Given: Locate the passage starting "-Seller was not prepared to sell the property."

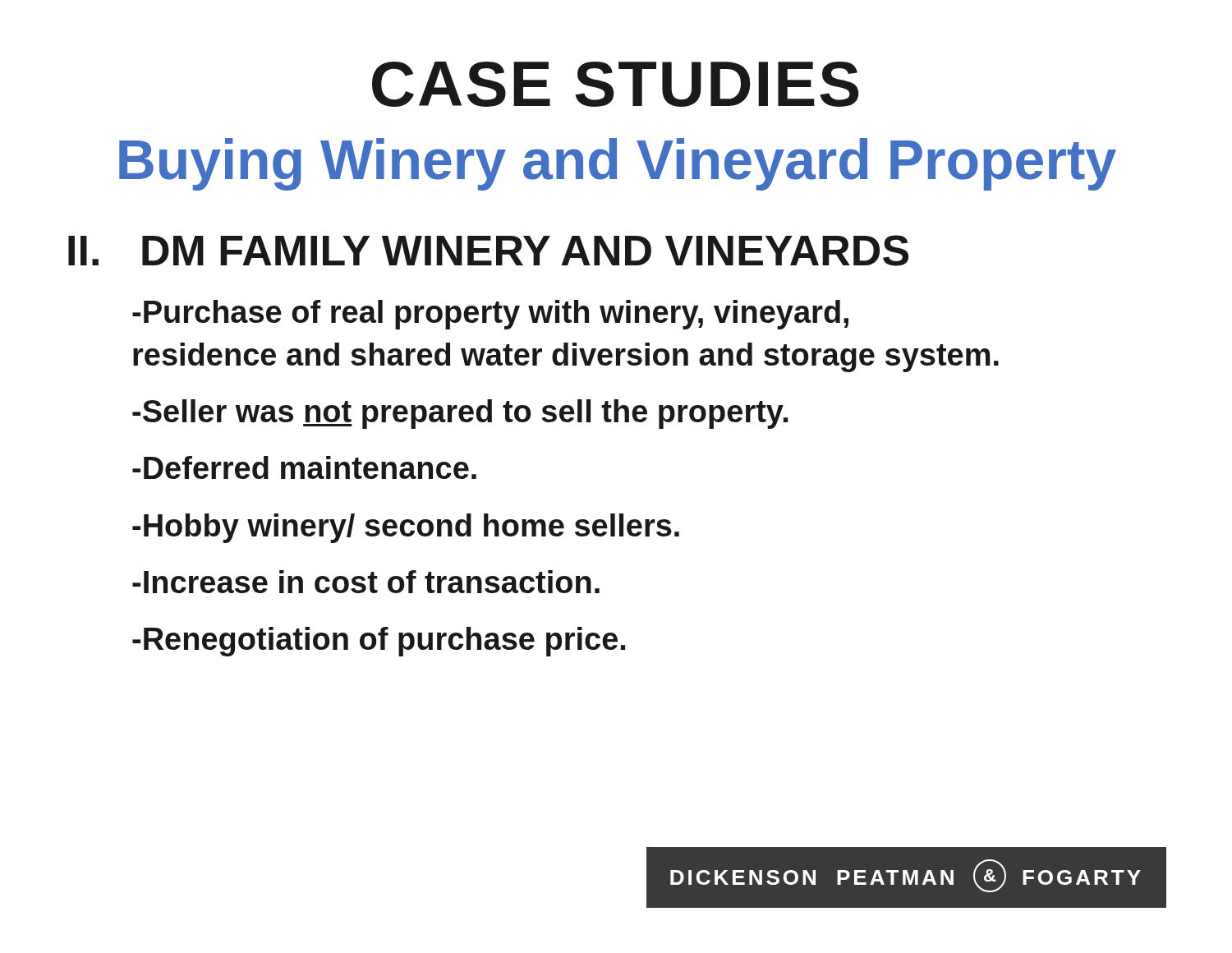Looking at the screenshot, I should click(x=461, y=412).
